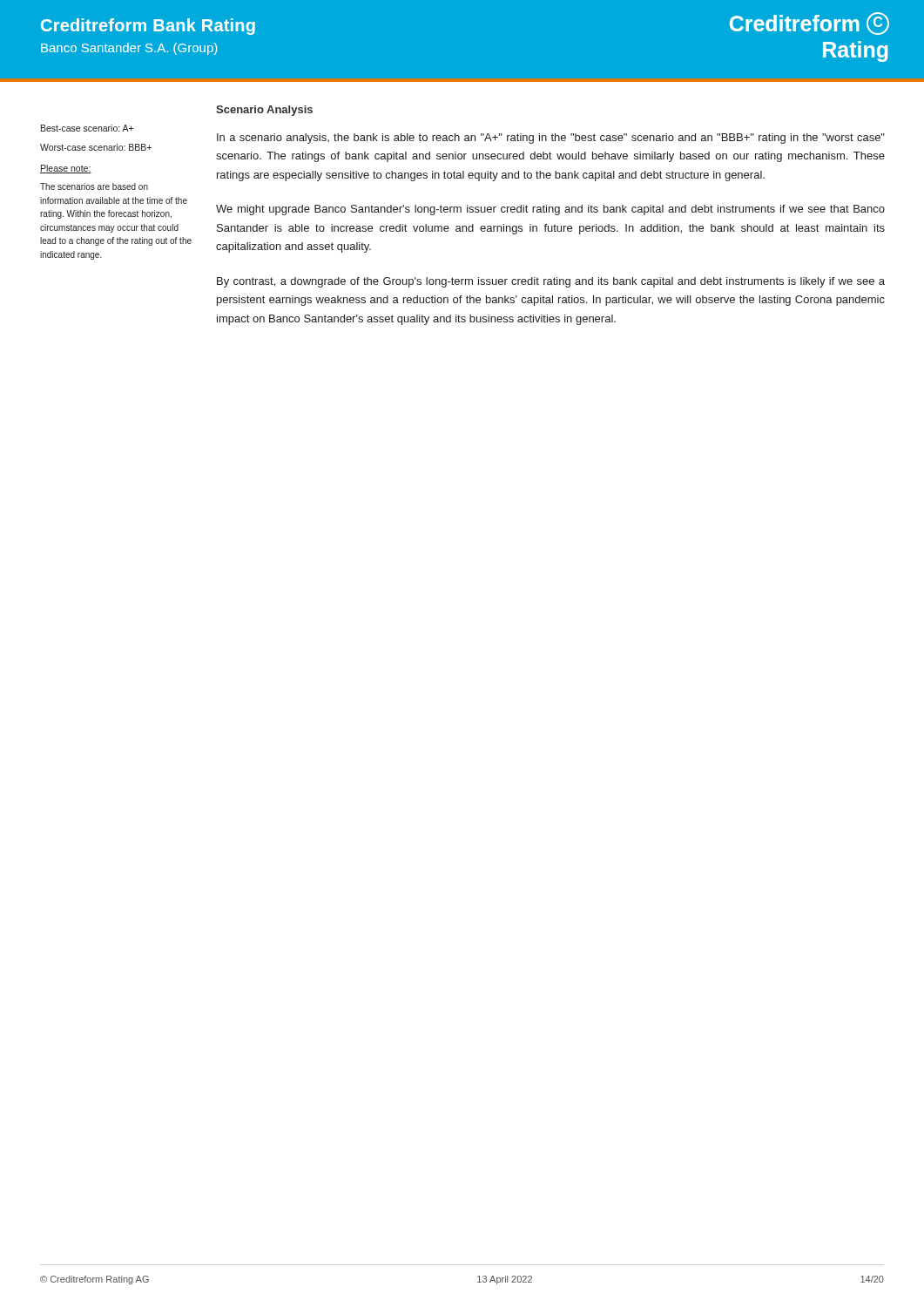
Task: Find the section header with the text "Scenario Analysis"
Action: [264, 109]
